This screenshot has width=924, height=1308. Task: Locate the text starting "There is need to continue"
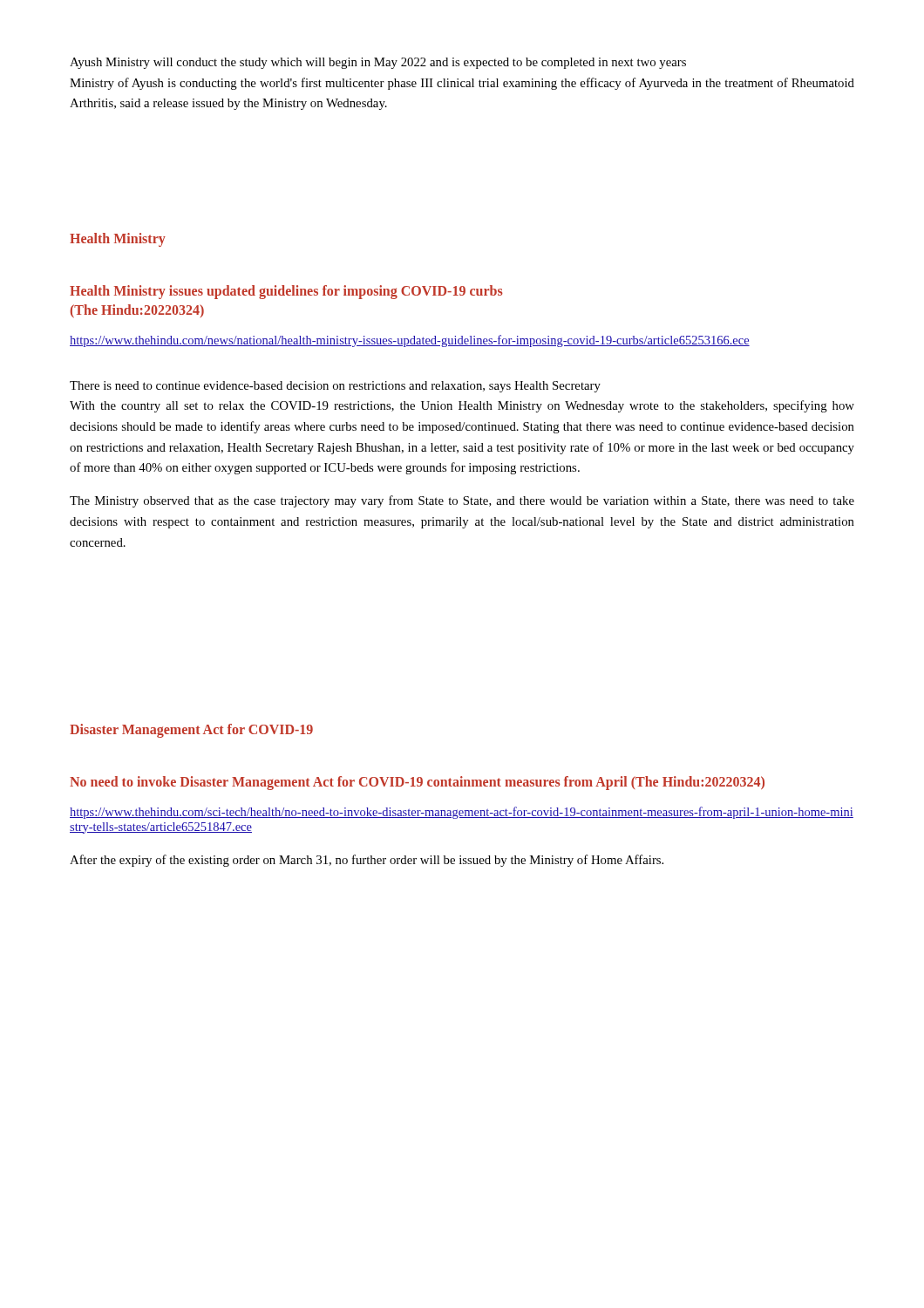[462, 427]
